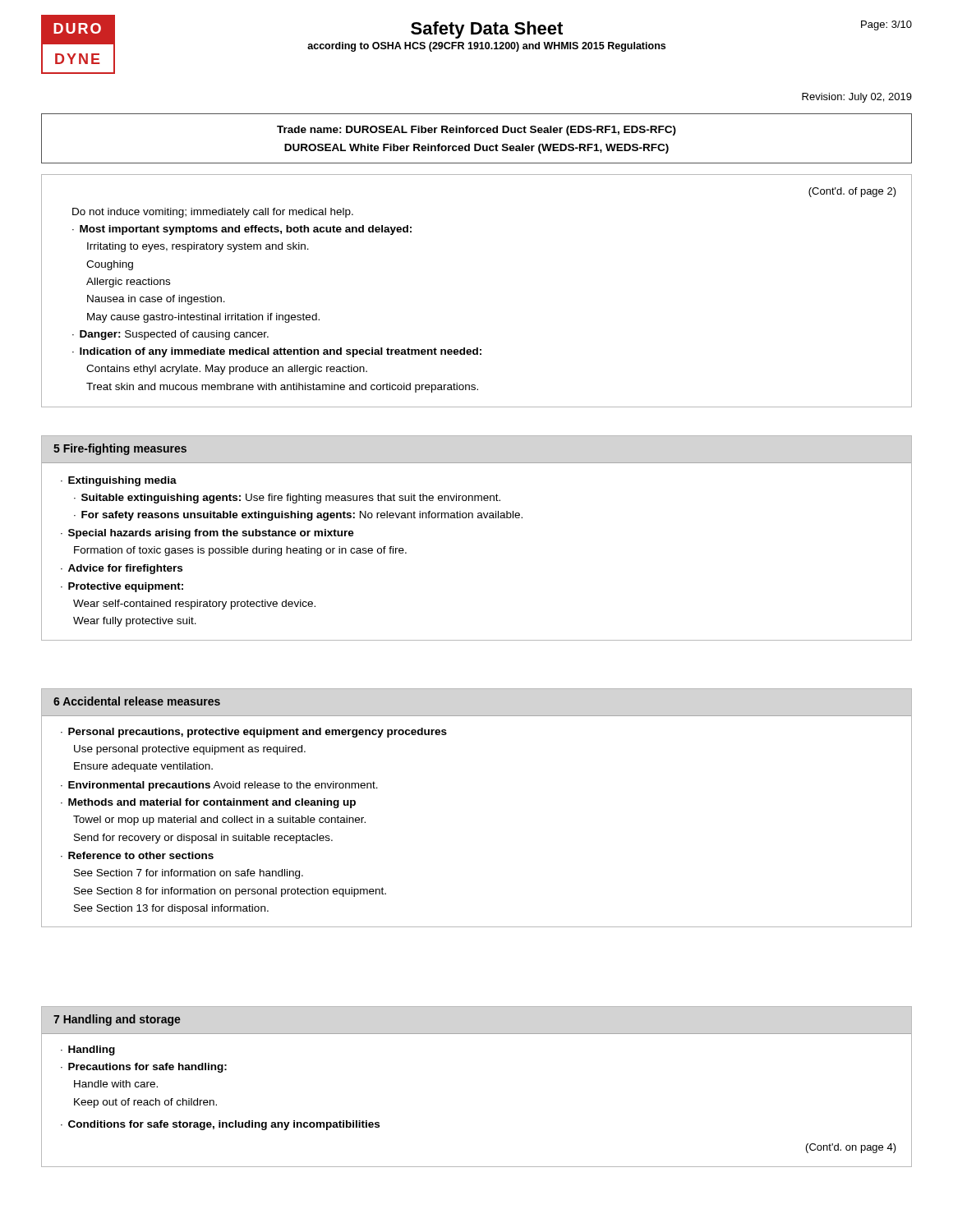Image resolution: width=953 pixels, height=1232 pixels.
Task: Navigate to the block starting "(Cont'd. on page"
Action: (x=851, y=1147)
